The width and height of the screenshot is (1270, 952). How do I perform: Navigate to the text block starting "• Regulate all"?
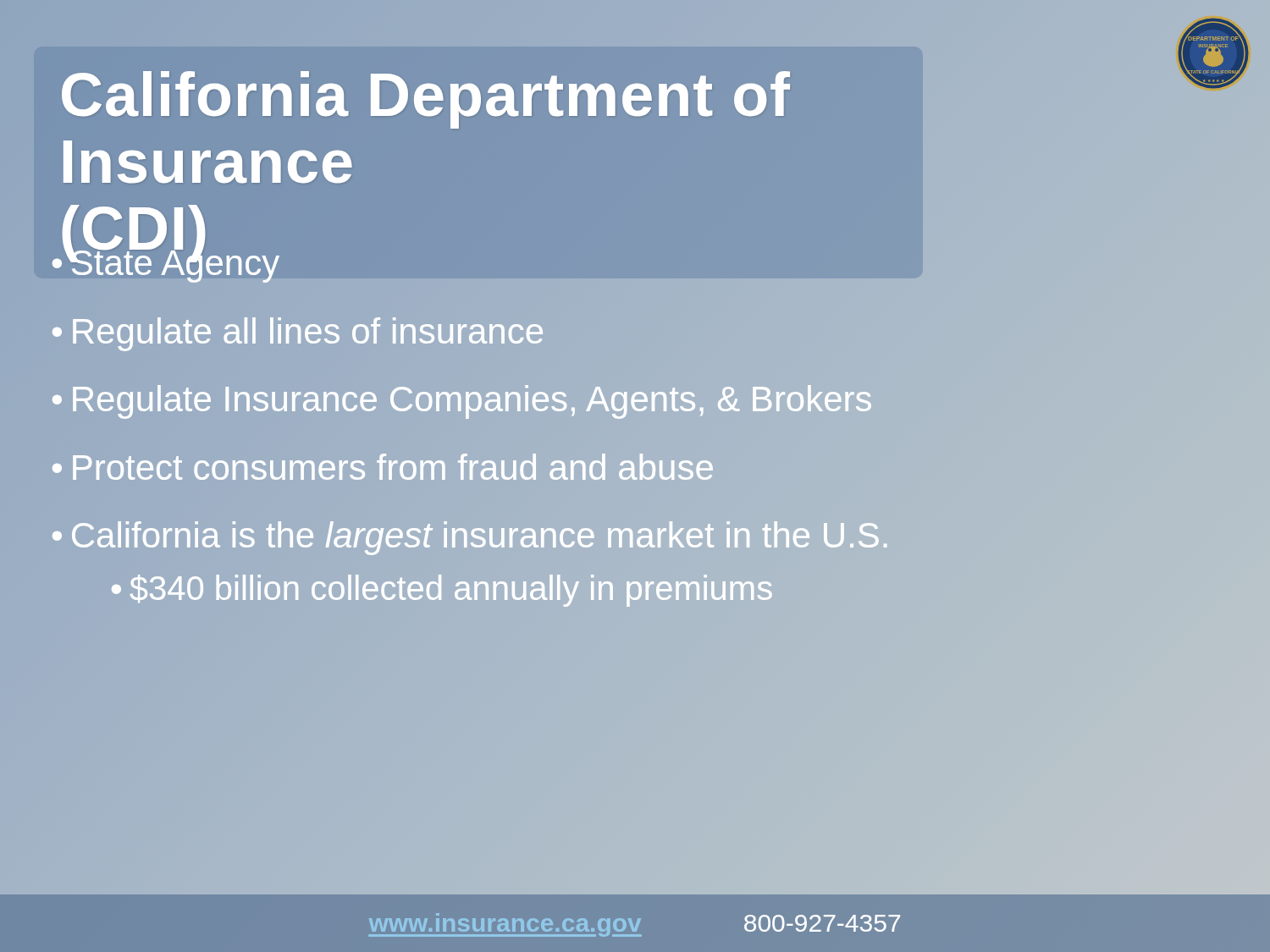298,332
